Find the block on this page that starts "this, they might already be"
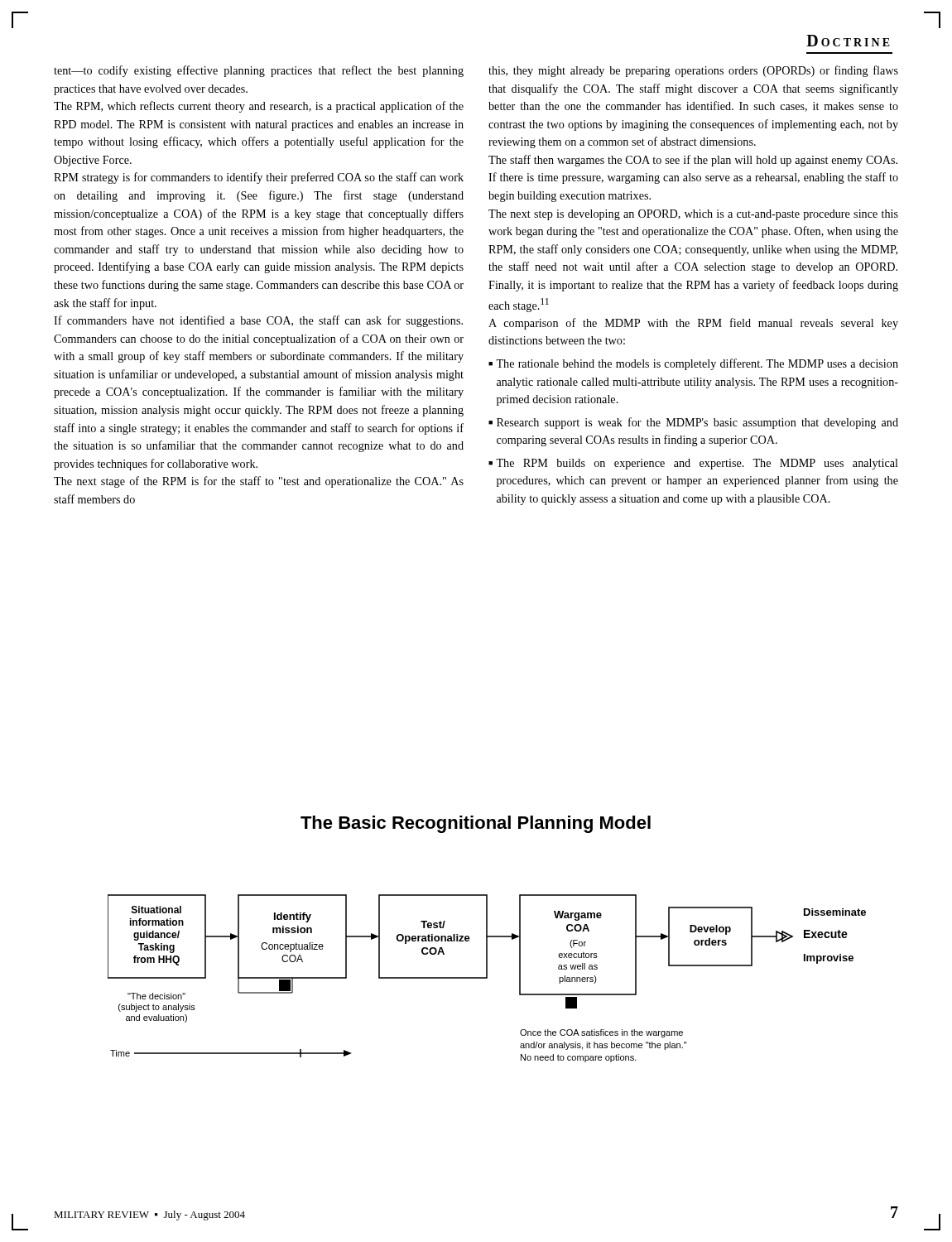 pyautogui.click(x=693, y=285)
